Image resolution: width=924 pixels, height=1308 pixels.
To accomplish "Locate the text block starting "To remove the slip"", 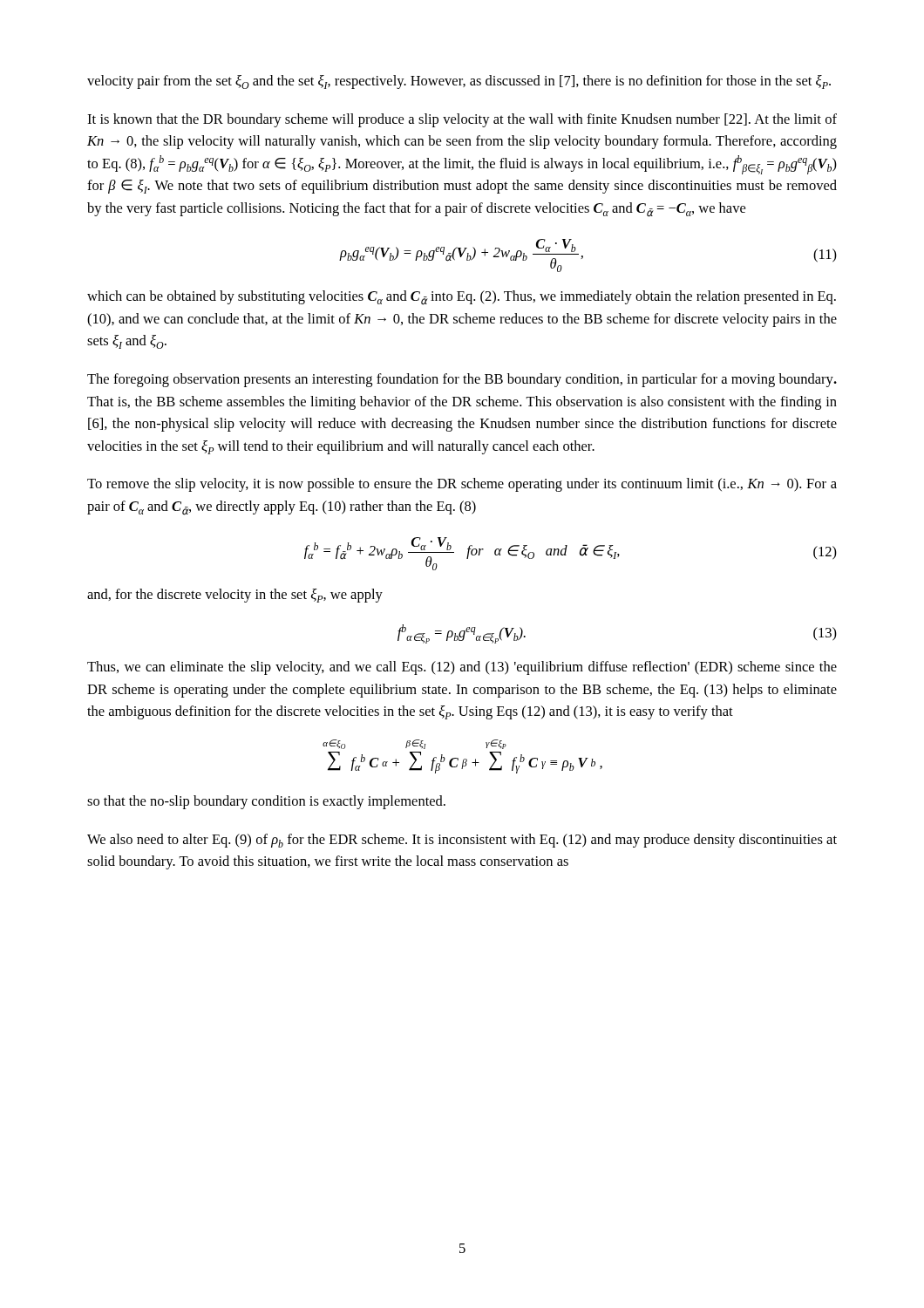I will 462,496.
